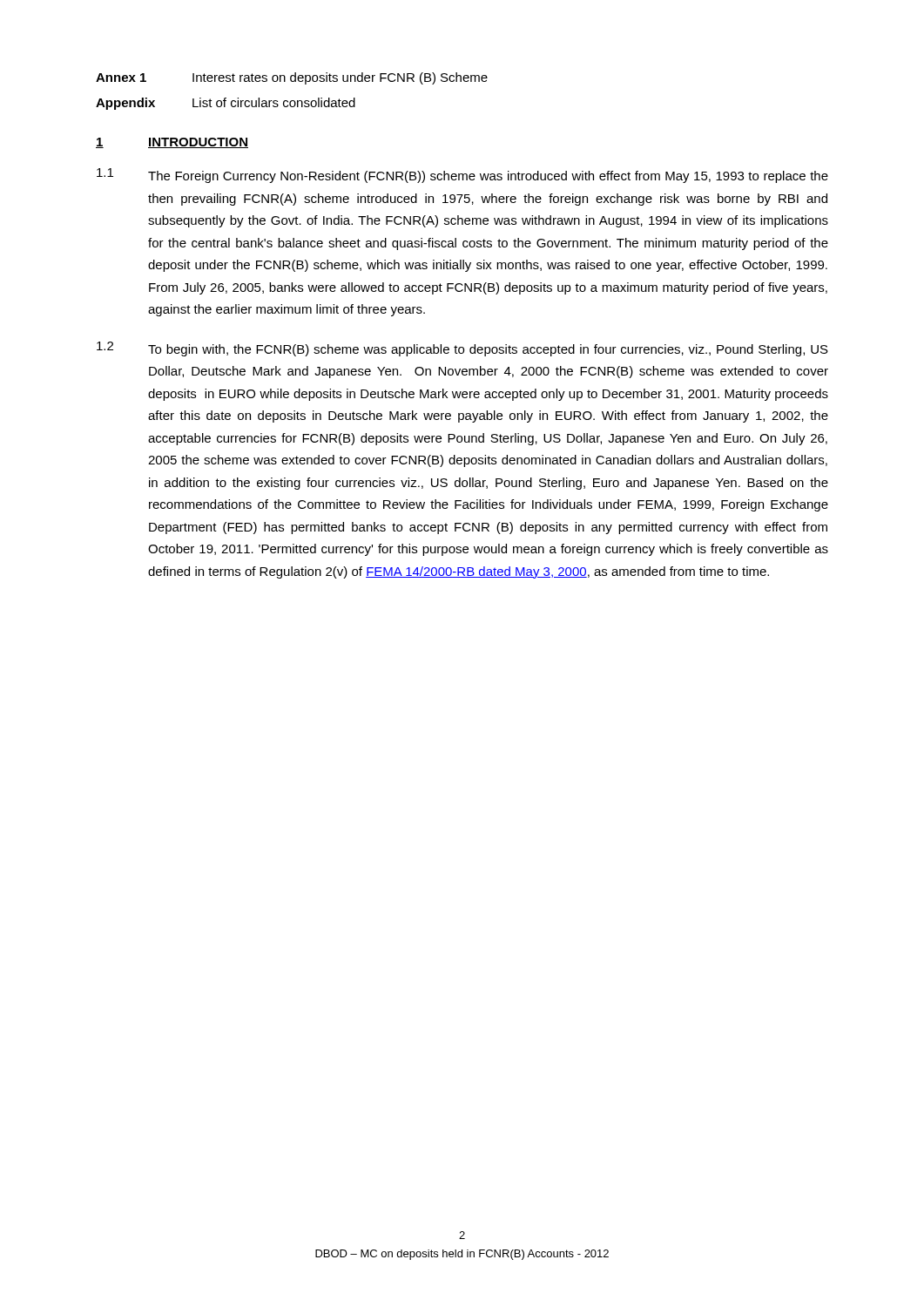
Task: Click the passage that begins "2 To begin with, the FCNR(B)"
Action: click(x=462, y=460)
